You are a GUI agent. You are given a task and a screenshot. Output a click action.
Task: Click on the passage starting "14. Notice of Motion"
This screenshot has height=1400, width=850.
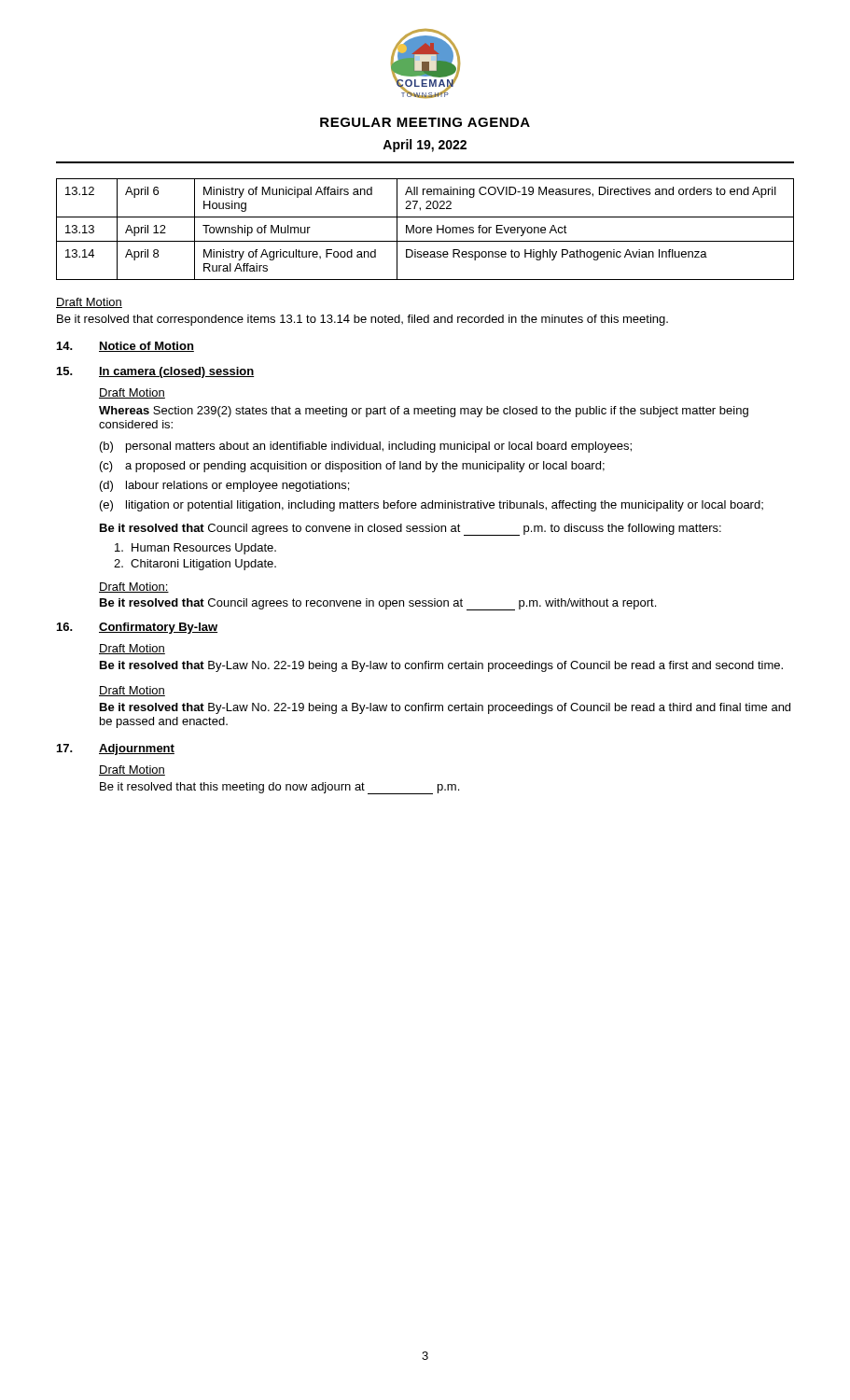(x=125, y=346)
